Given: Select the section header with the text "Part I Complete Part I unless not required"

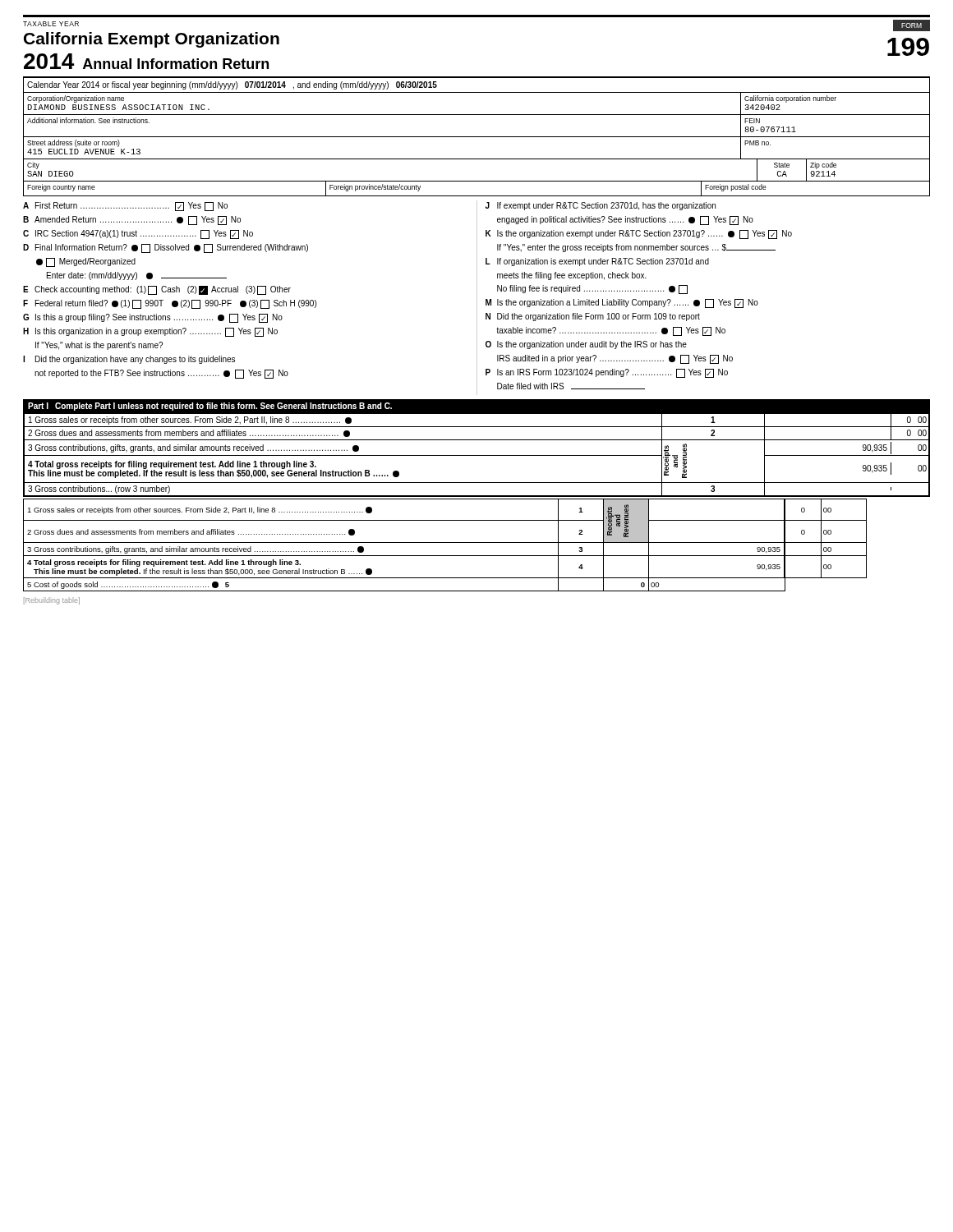Looking at the screenshot, I should 210,406.
